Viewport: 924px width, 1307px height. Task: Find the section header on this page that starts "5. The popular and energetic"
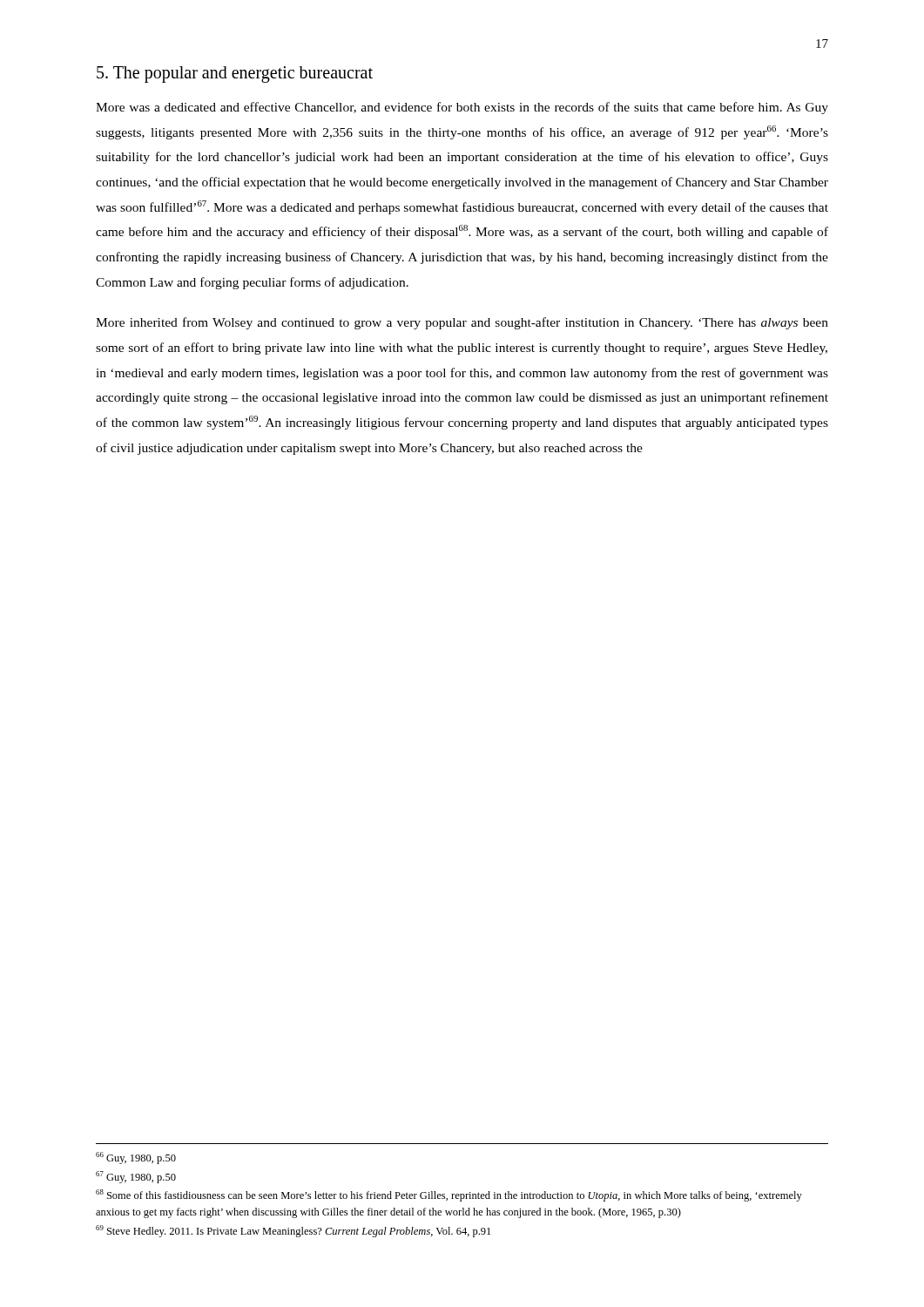[234, 72]
